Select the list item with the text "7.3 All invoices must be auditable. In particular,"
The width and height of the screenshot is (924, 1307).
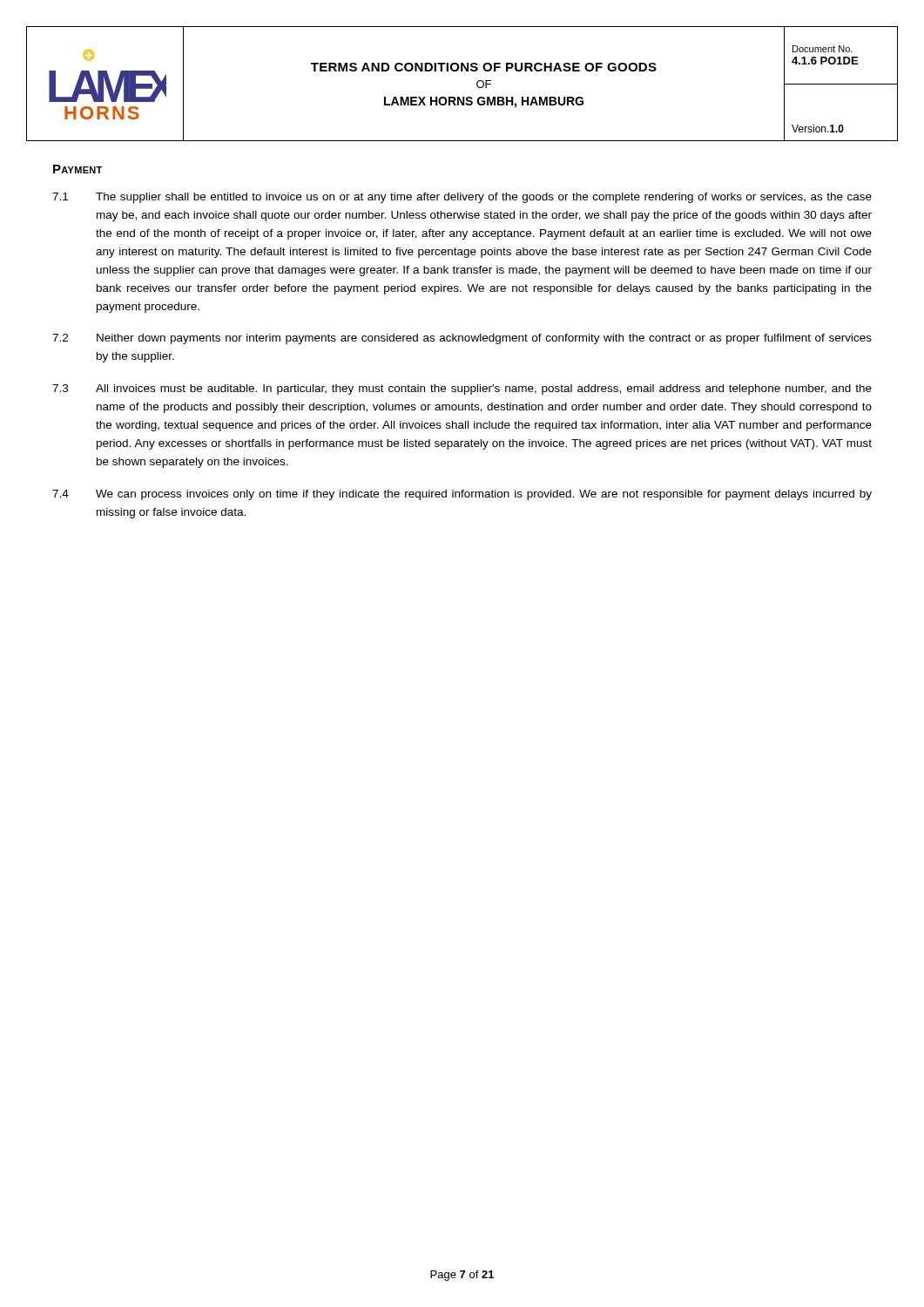[462, 426]
